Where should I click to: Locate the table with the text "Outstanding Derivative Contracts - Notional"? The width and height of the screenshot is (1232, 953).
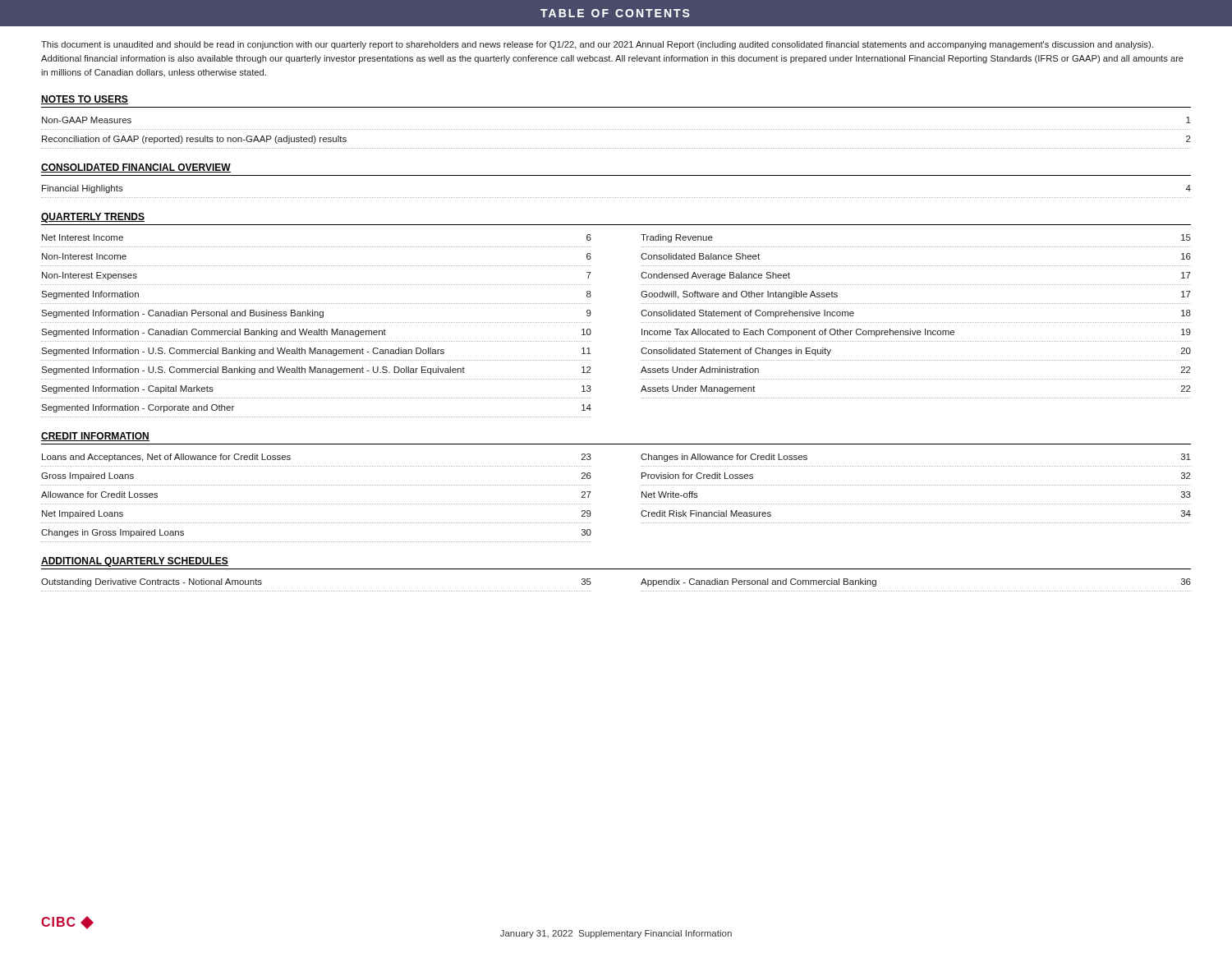coord(616,582)
